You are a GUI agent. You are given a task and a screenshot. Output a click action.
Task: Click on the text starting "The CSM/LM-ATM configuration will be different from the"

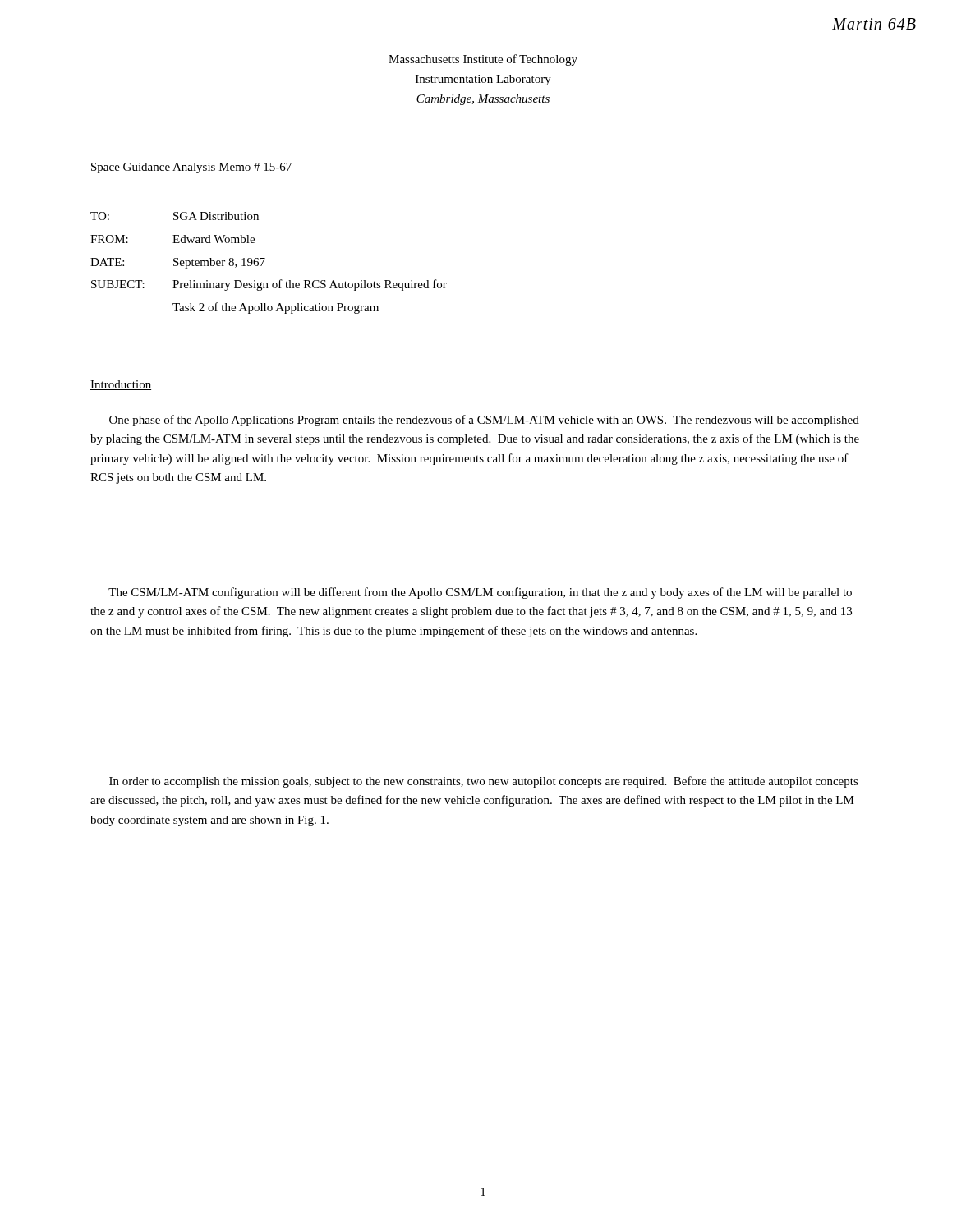(x=471, y=611)
